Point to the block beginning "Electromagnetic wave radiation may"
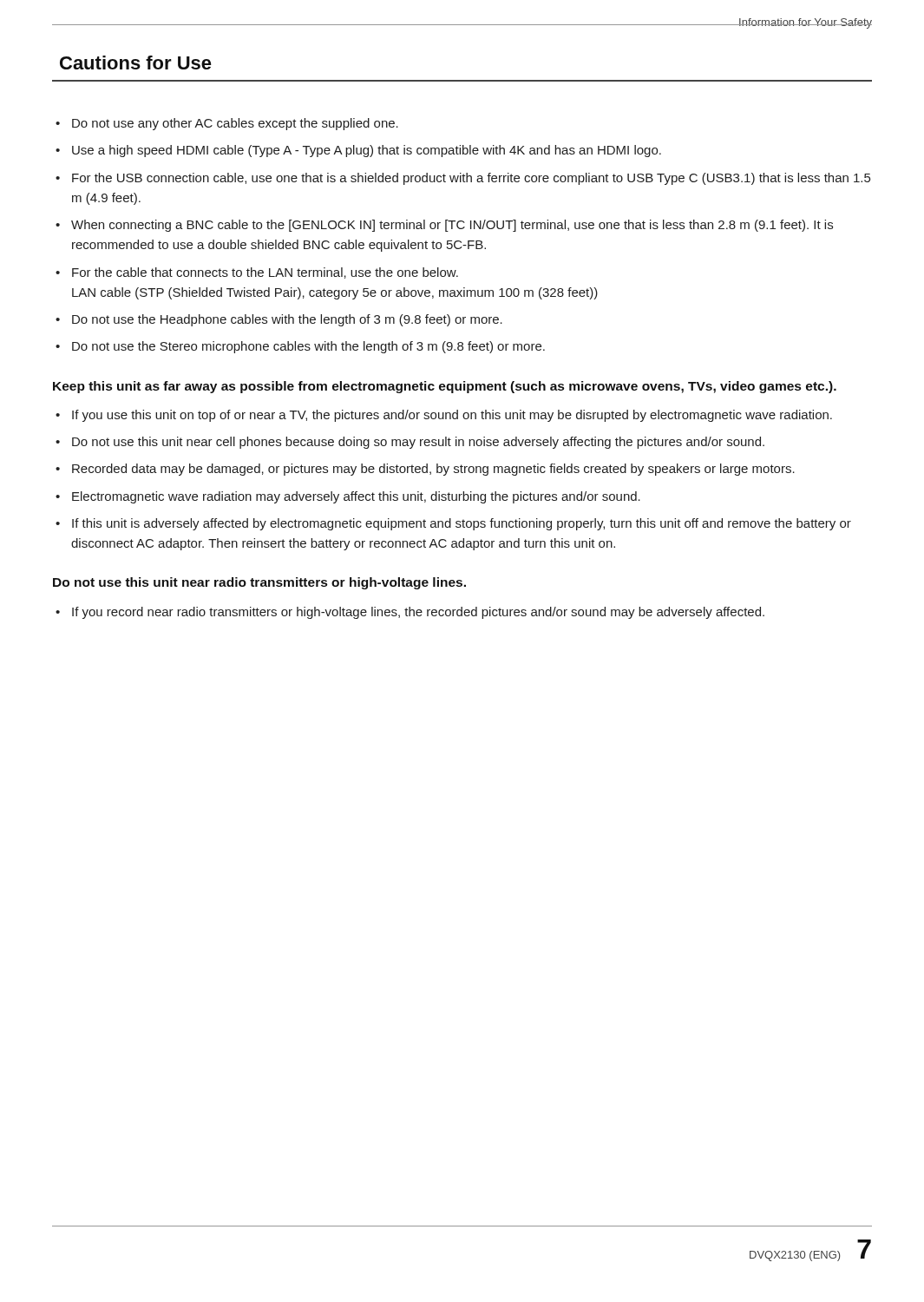Screen dimensions: 1302x924 (x=356, y=496)
